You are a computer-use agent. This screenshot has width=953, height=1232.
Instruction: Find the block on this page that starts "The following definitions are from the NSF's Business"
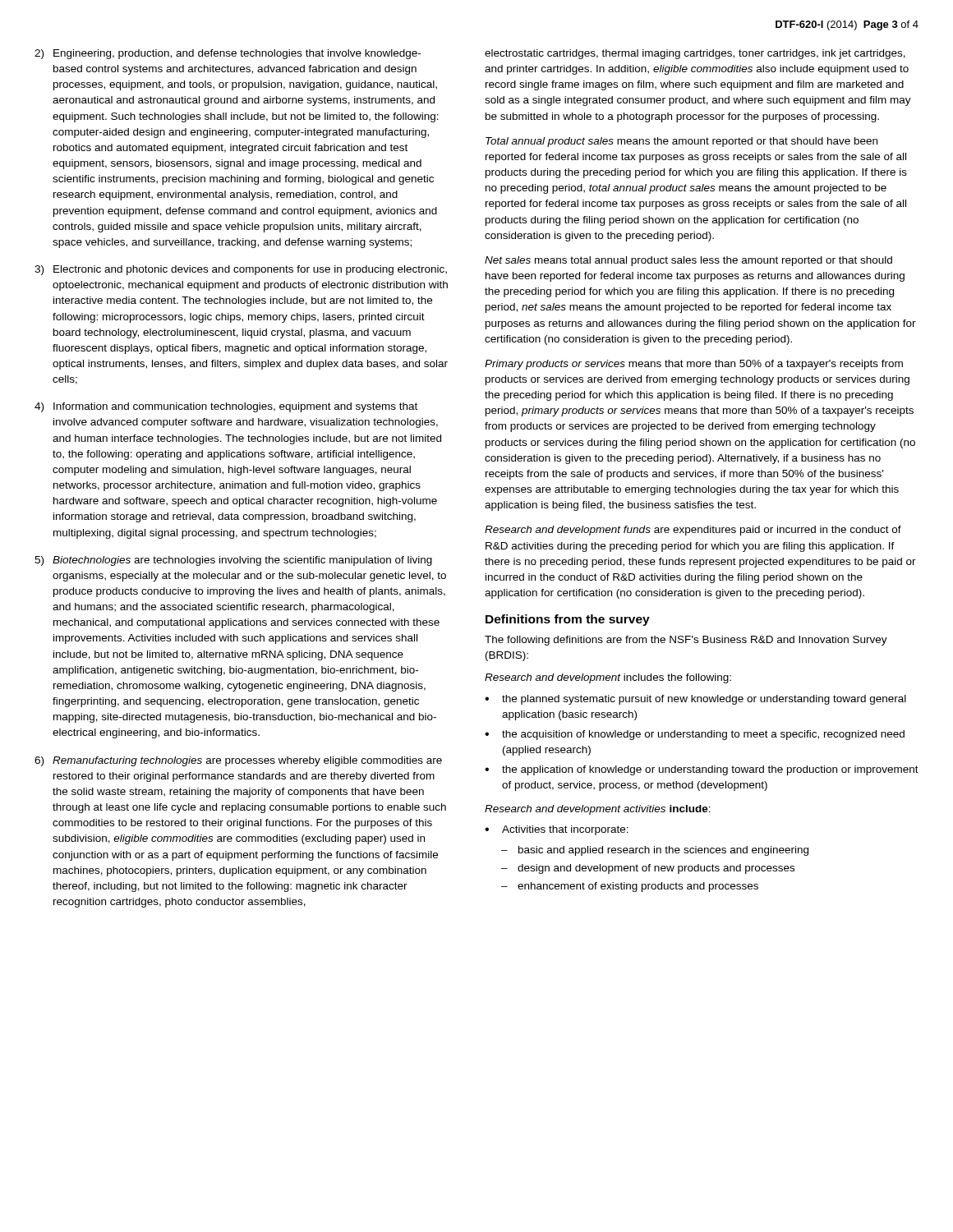click(686, 647)
